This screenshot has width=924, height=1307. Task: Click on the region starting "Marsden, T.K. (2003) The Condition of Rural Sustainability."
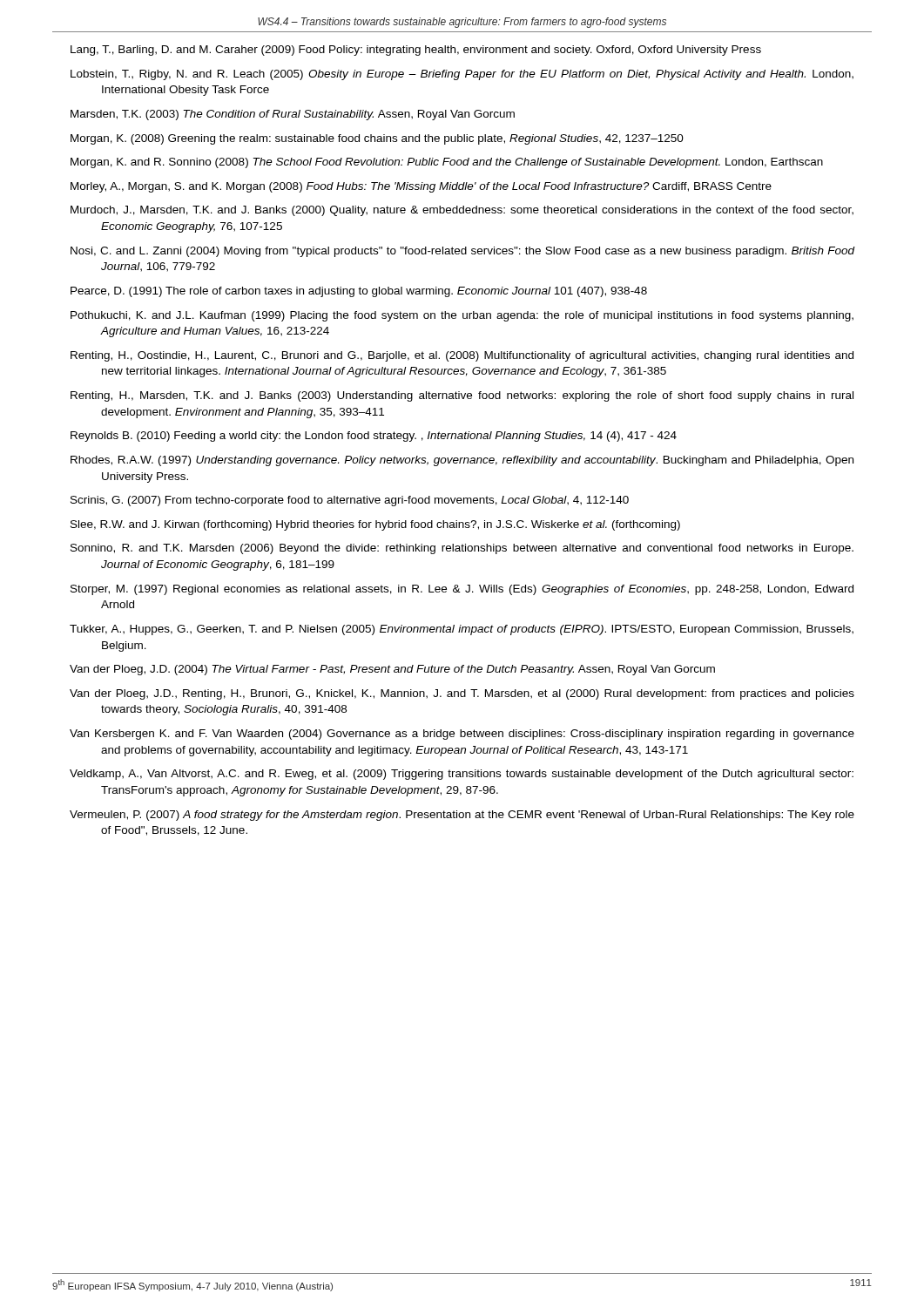point(462,114)
